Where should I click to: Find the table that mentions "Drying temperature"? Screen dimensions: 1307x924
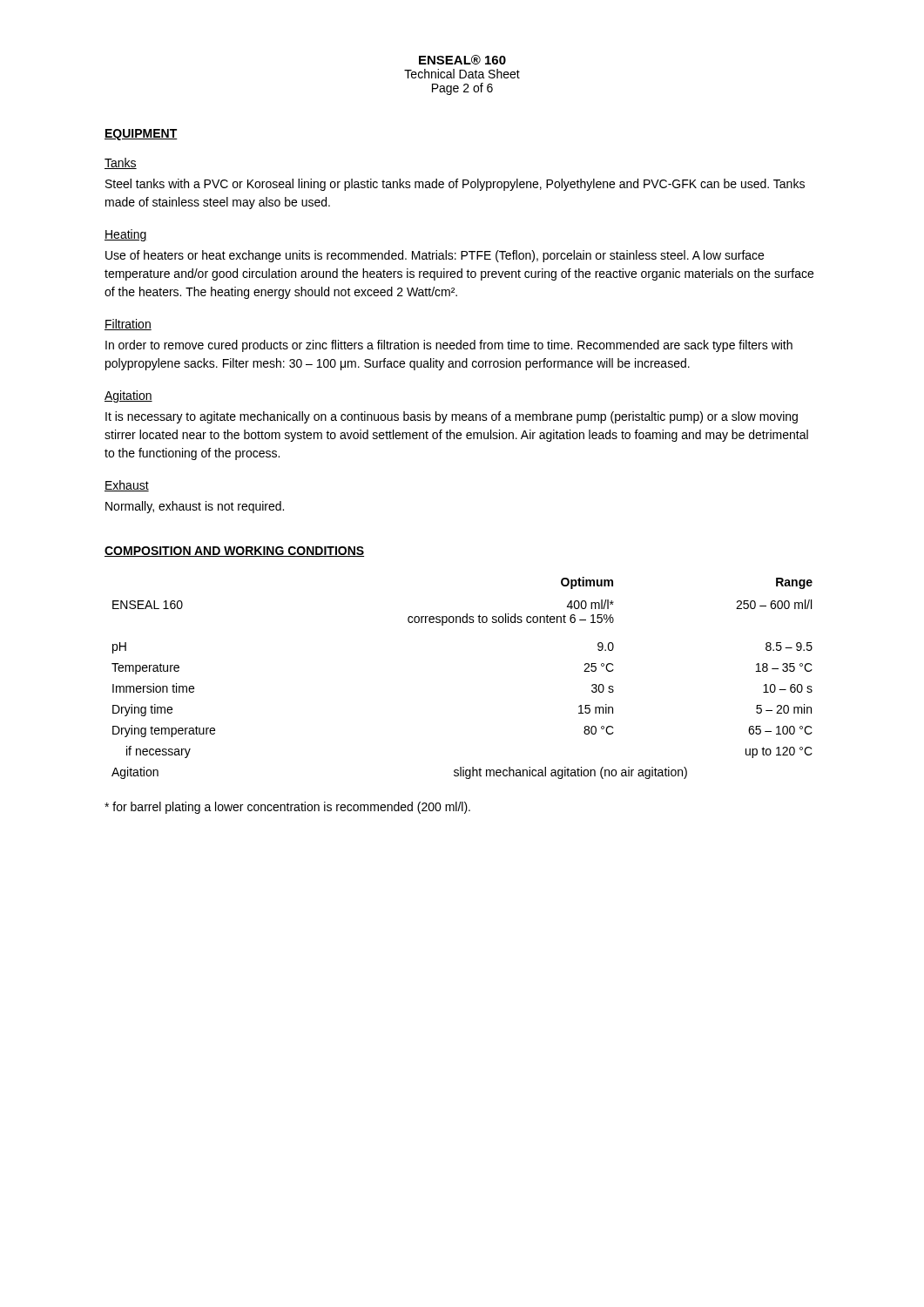(x=462, y=677)
